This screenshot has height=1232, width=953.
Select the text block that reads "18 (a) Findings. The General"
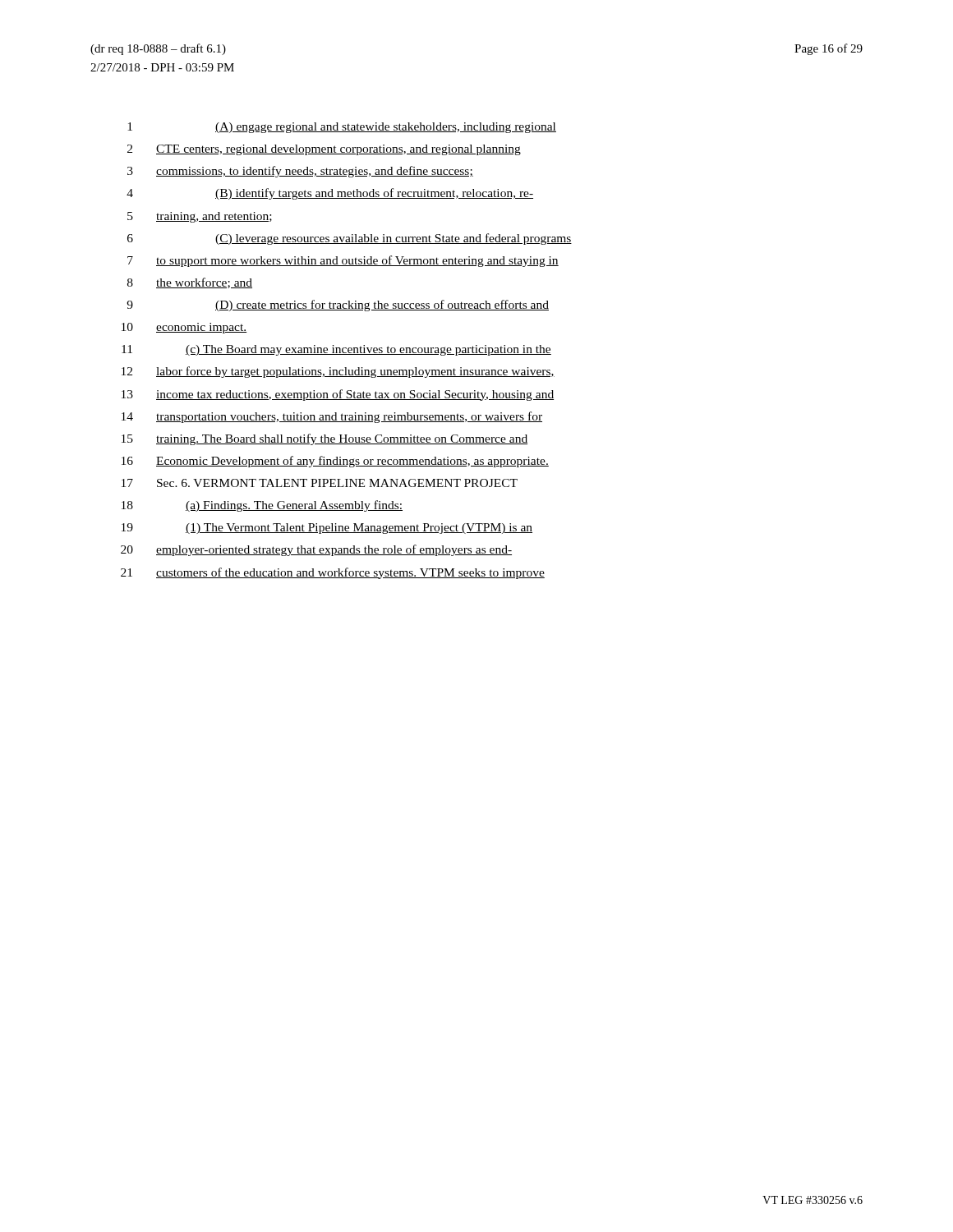(262, 506)
